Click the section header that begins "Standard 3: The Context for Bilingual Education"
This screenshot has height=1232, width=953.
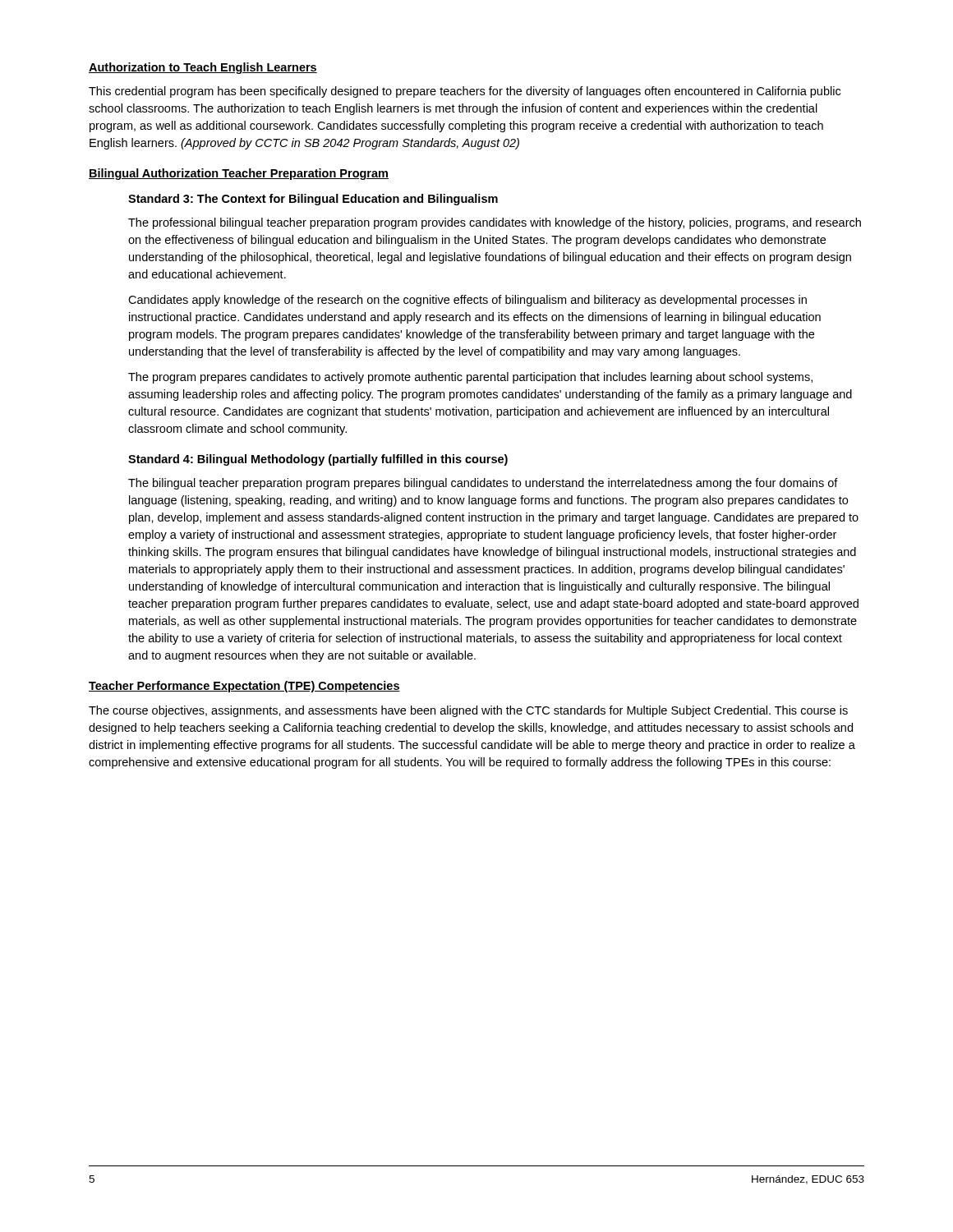pyautogui.click(x=313, y=199)
